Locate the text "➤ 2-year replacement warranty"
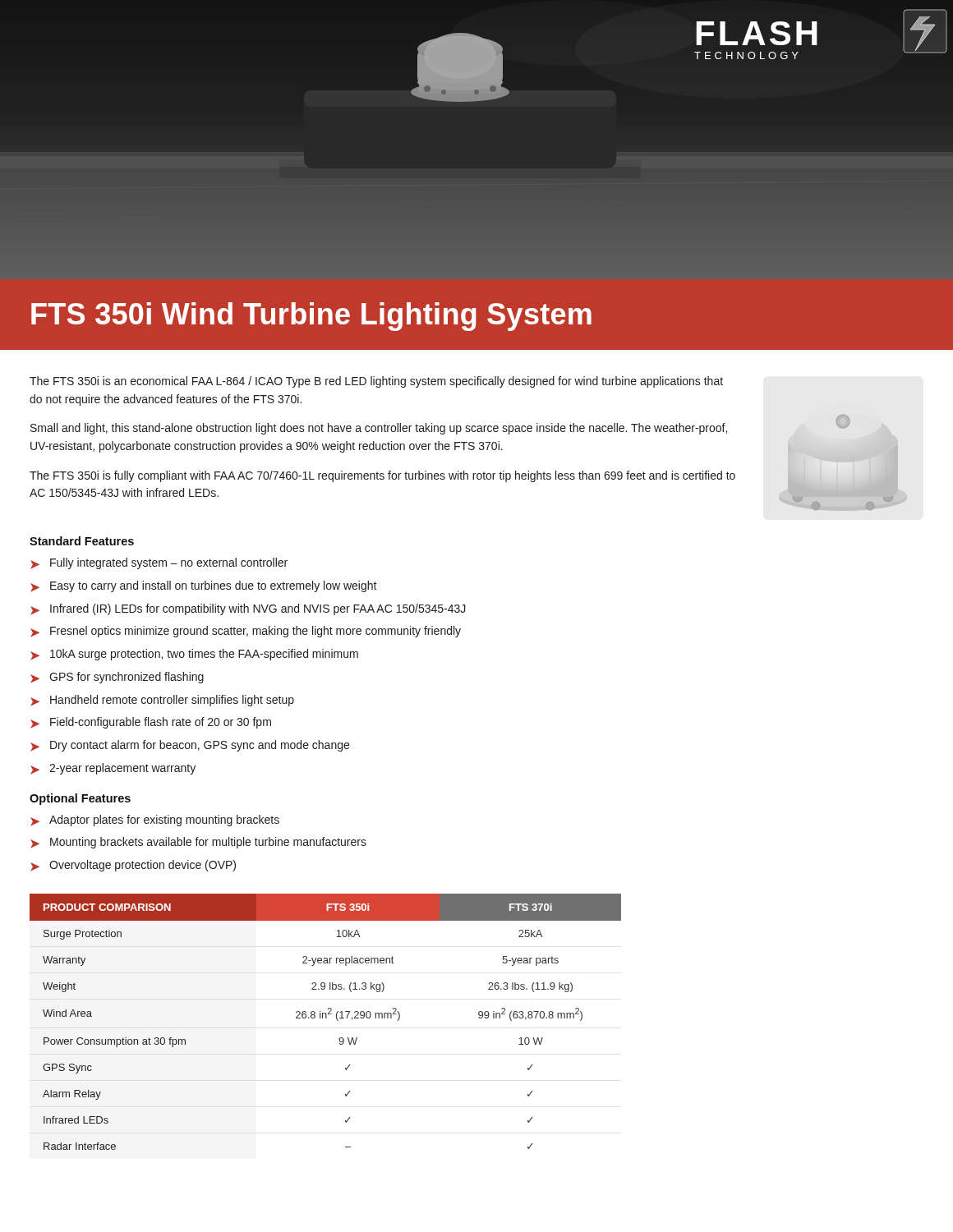This screenshot has width=953, height=1232. tap(113, 769)
